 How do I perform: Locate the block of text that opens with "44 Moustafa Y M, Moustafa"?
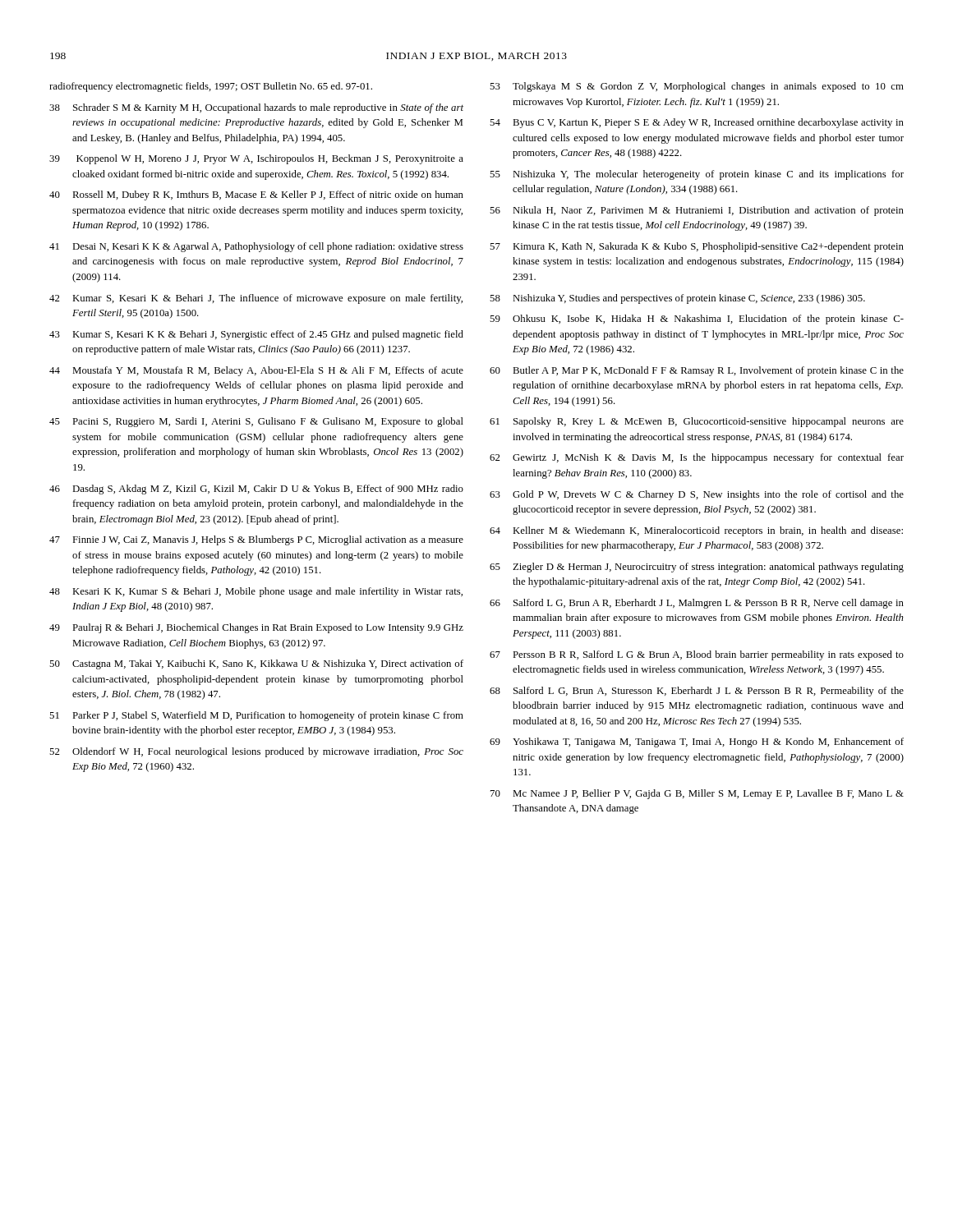256,386
